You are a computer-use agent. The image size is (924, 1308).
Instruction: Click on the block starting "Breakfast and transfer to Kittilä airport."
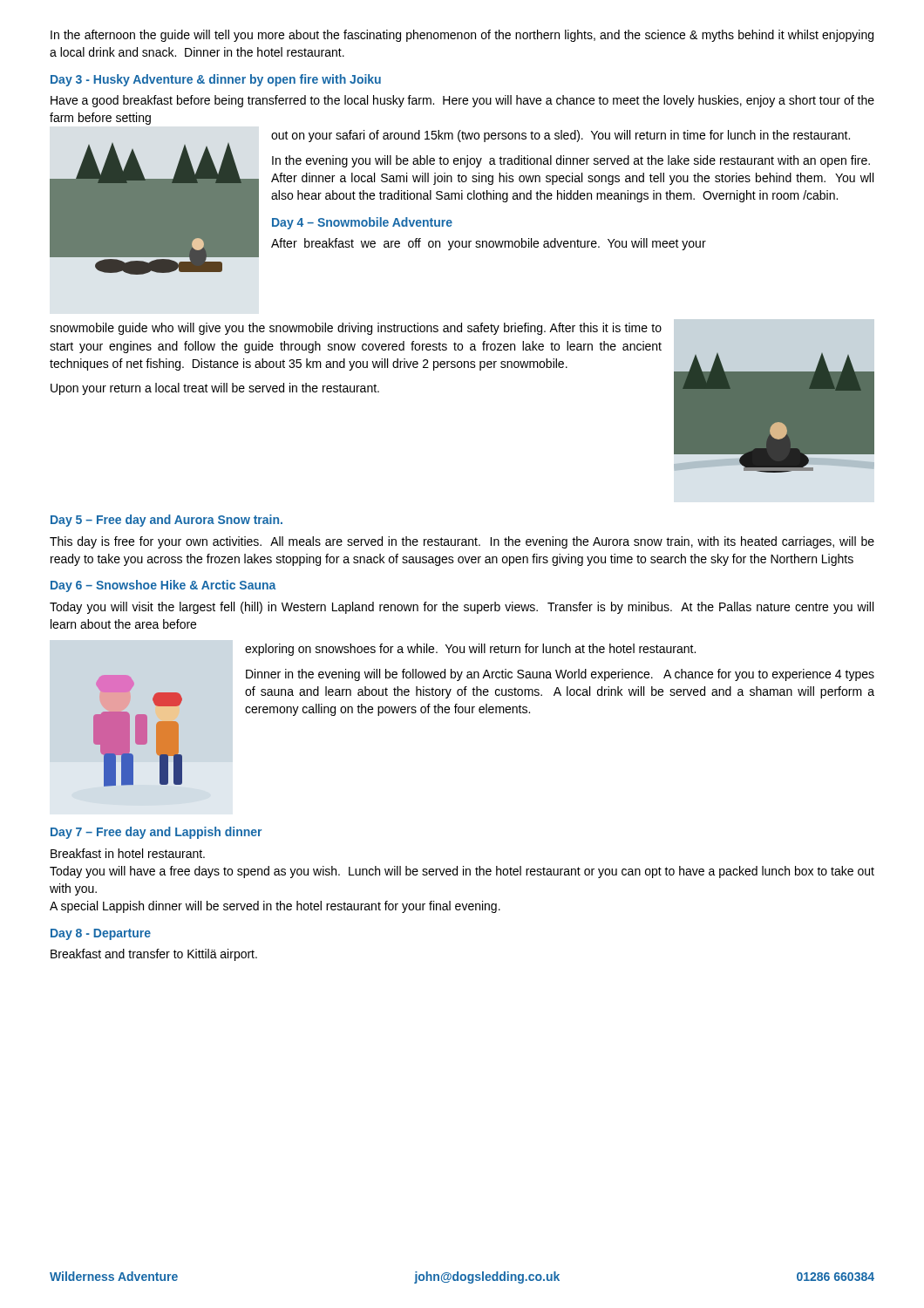154,955
